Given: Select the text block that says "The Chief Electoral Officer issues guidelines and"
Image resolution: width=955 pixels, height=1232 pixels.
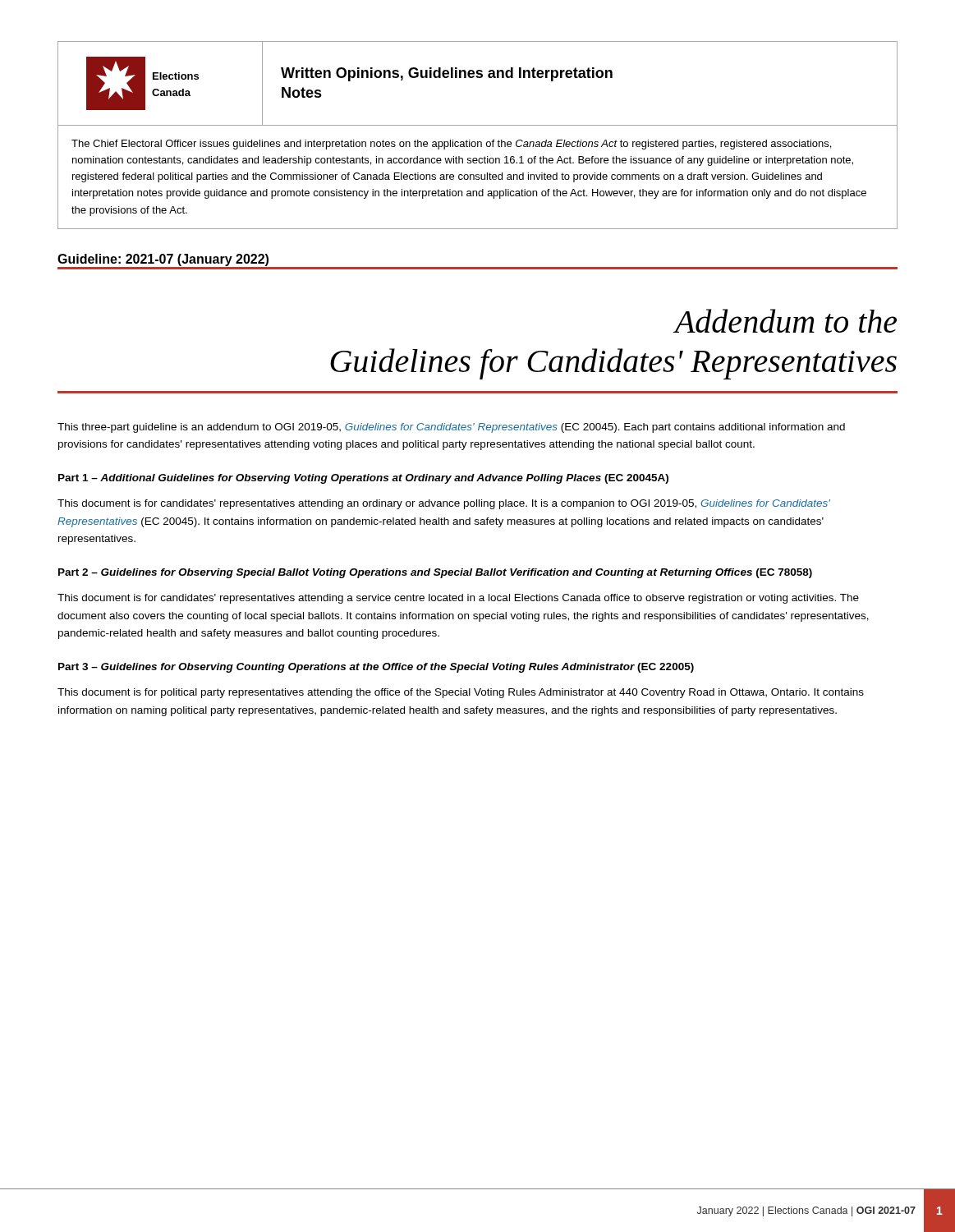Looking at the screenshot, I should coord(469,176).
